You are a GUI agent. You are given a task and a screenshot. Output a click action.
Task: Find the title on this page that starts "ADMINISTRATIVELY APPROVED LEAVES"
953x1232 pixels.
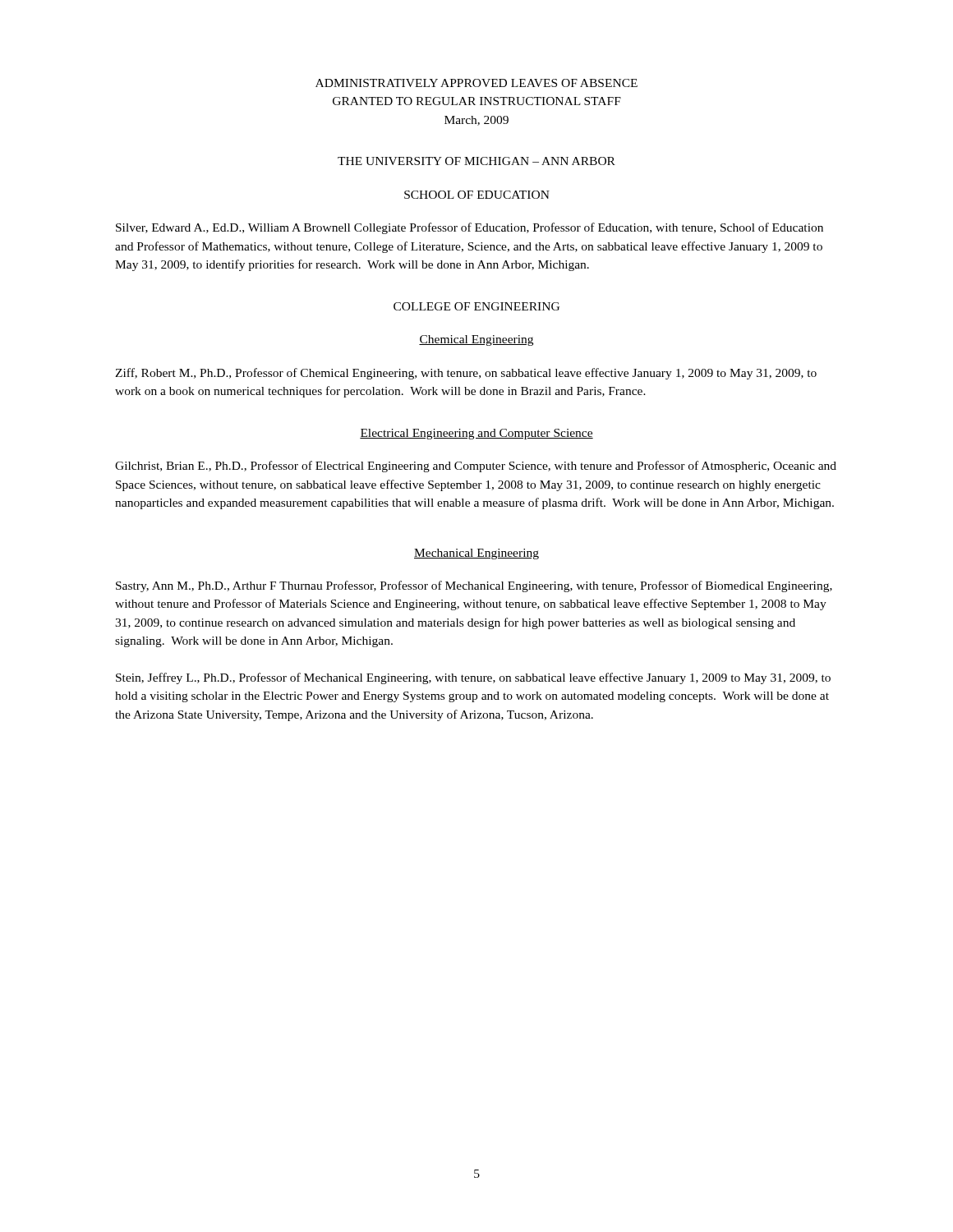pos(476,101)
